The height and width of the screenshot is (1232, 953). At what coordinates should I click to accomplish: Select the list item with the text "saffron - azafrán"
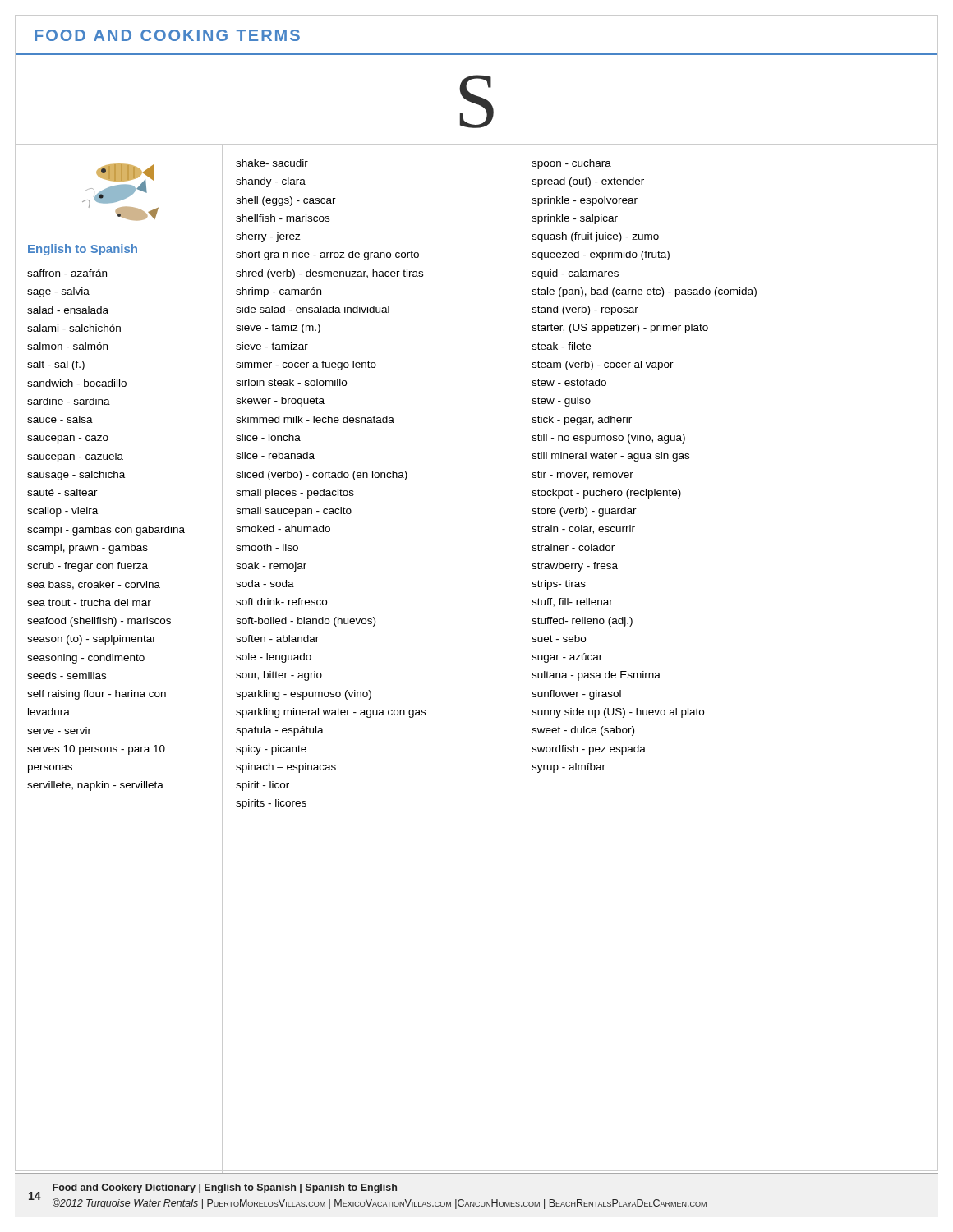(67, 273)
